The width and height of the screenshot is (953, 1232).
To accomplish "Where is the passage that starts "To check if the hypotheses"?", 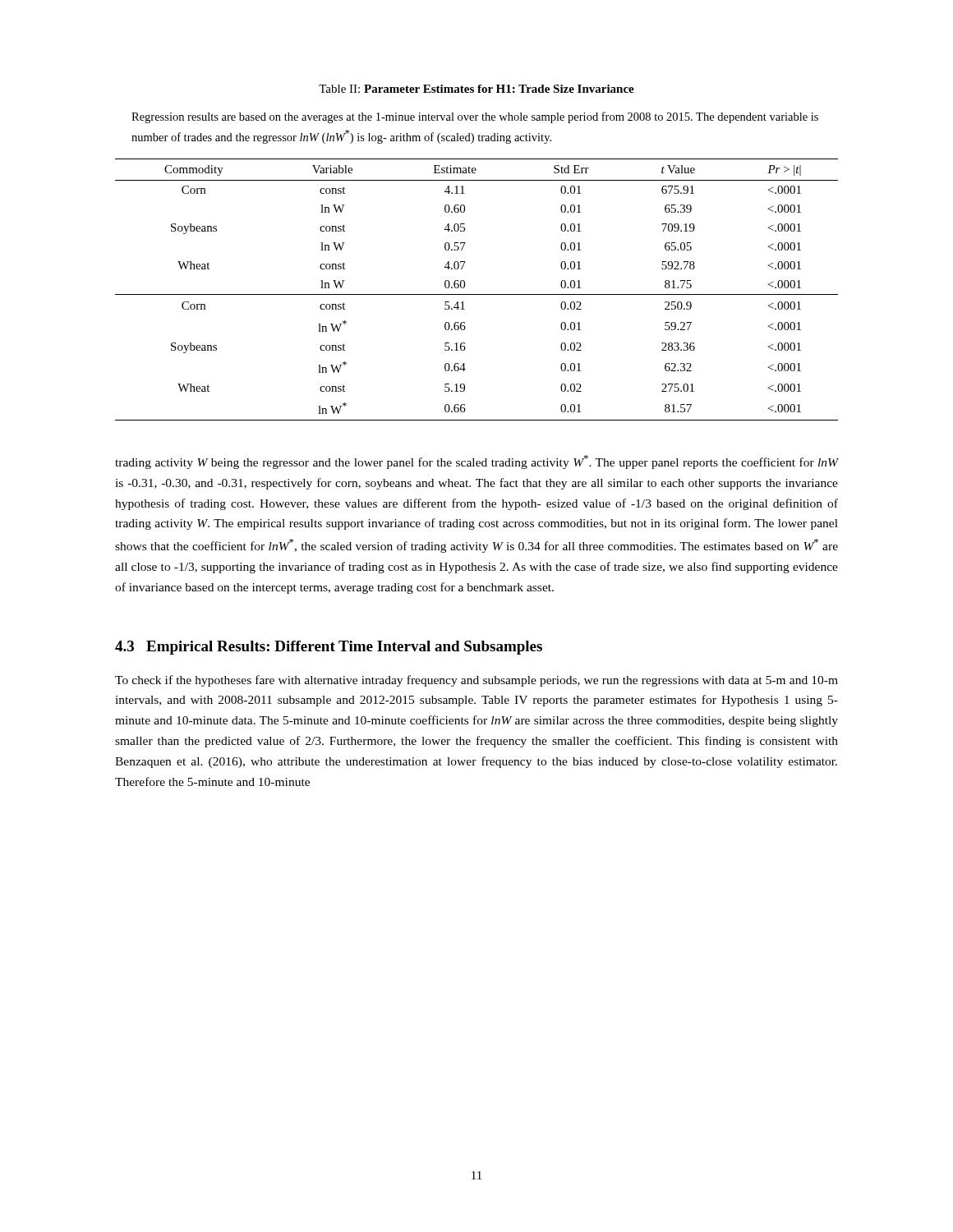I will [476, 730].
